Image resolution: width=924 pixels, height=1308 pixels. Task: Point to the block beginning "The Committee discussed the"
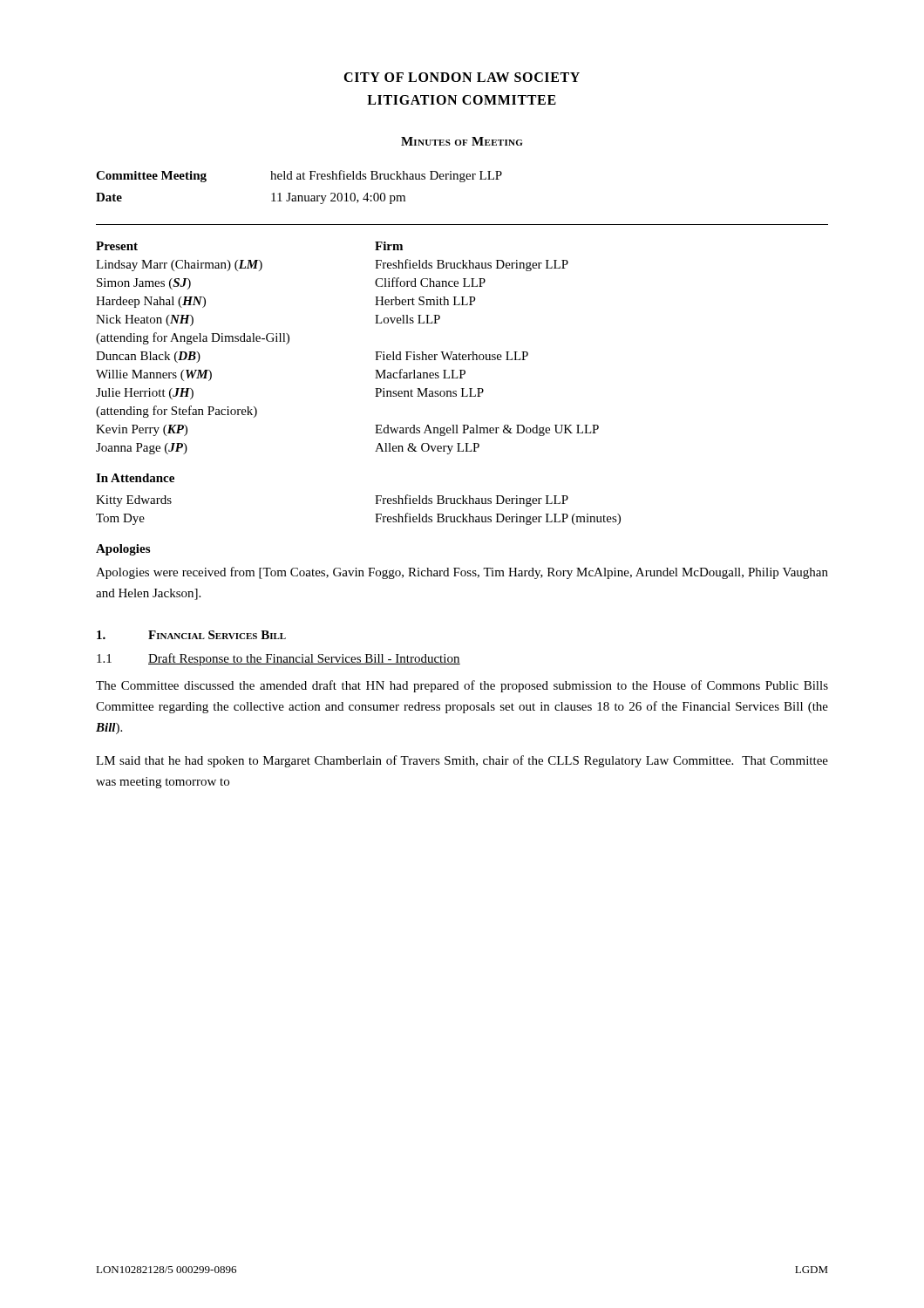[x=462, y=706]
